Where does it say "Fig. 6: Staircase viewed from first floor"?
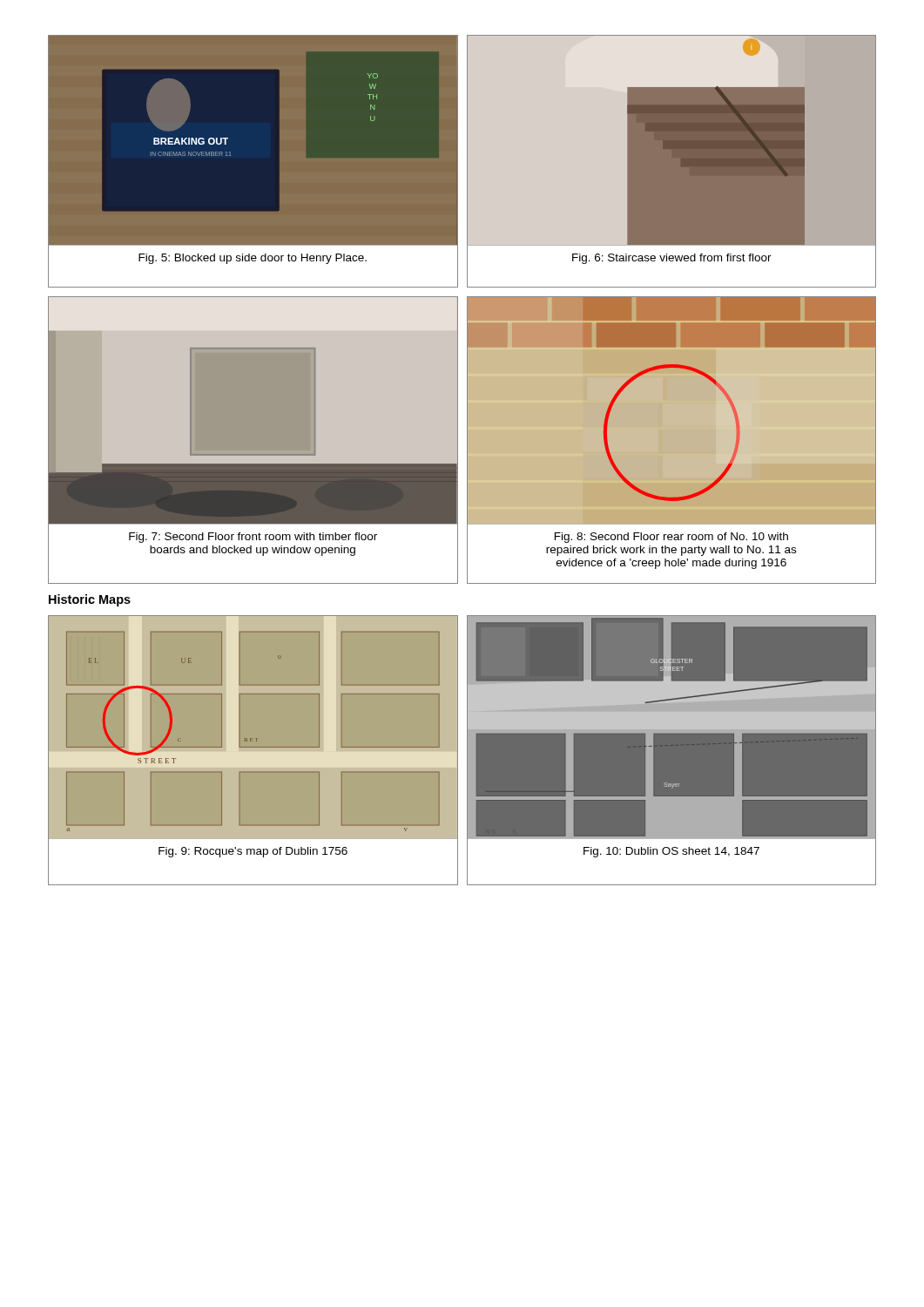The height and width of the screenshot is (1307, 924). pos(671,257)
